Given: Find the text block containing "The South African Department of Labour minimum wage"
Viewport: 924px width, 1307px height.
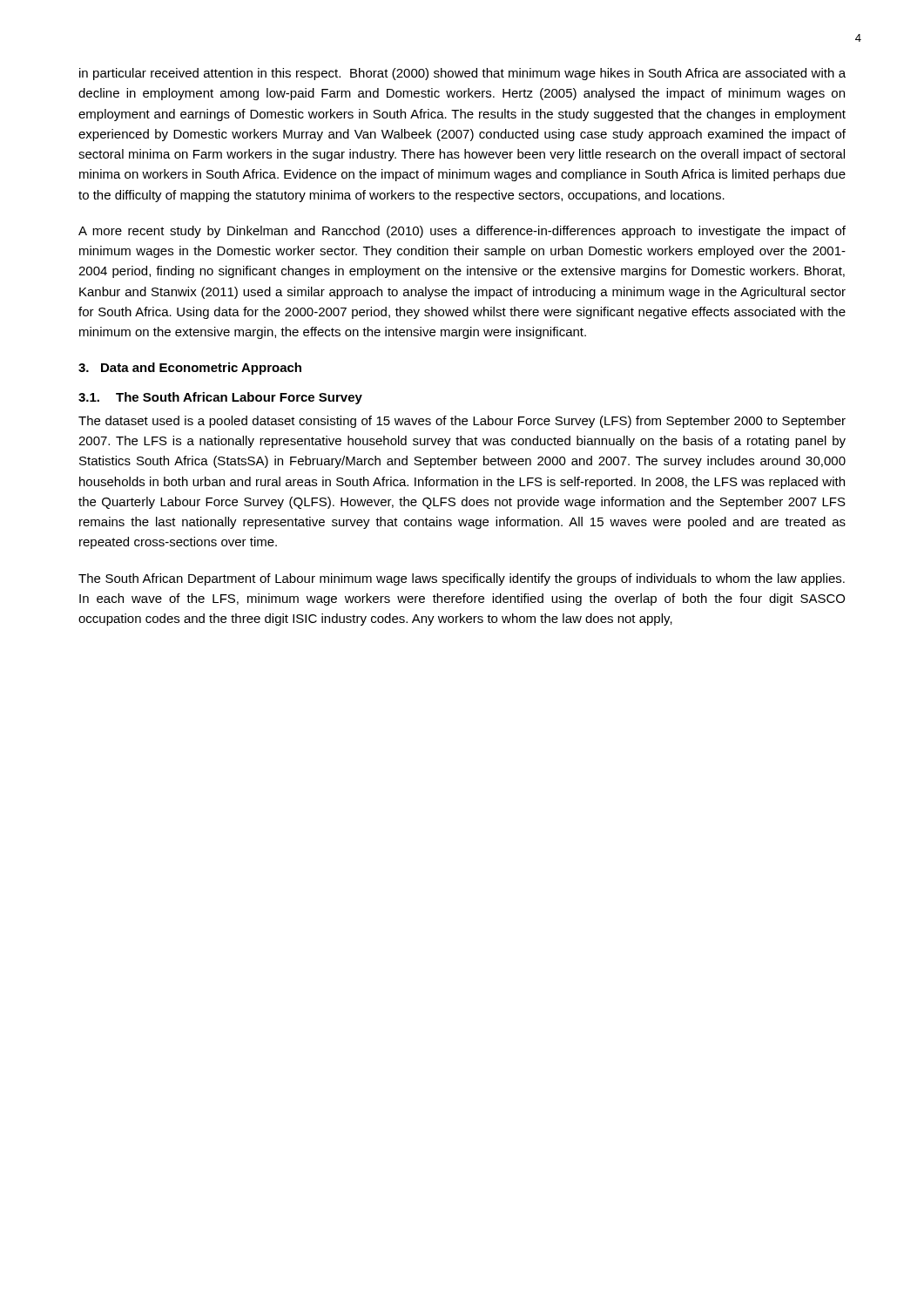Looking at the screenshot, I should coord(462,598).
